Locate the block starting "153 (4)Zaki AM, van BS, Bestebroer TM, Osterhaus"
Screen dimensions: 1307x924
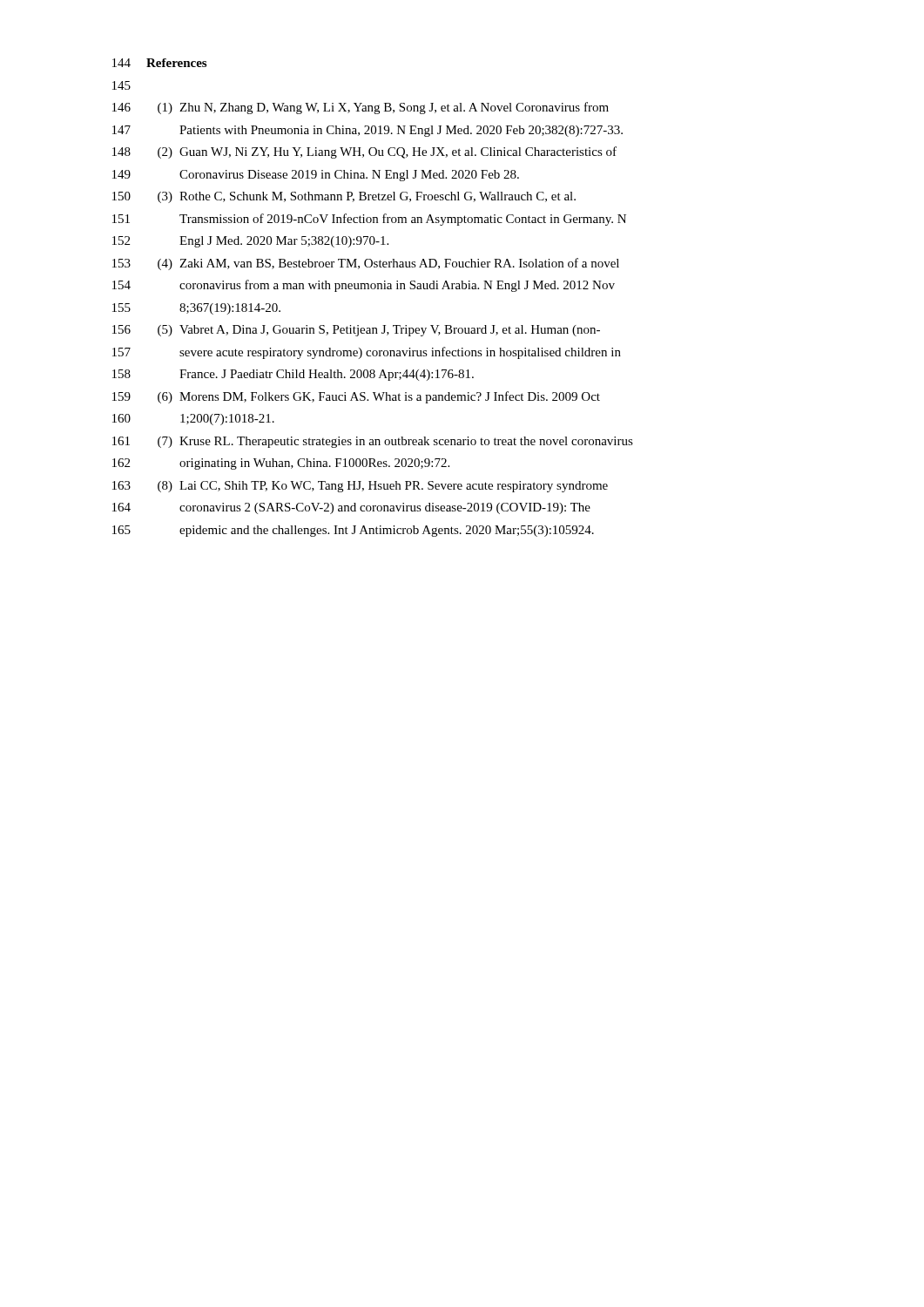[462, 263]
